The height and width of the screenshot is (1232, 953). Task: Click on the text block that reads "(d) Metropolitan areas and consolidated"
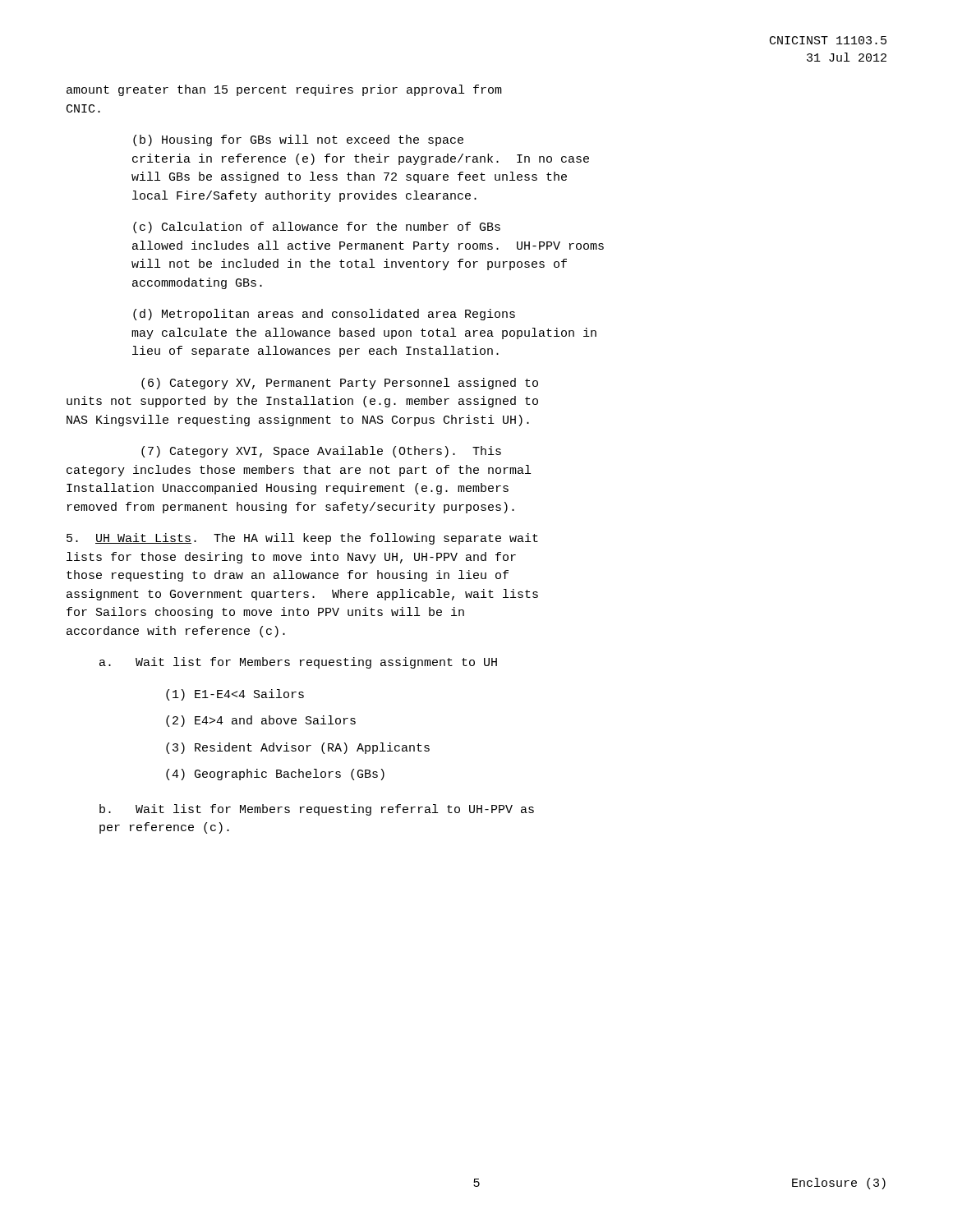click(x=364, y=333)
